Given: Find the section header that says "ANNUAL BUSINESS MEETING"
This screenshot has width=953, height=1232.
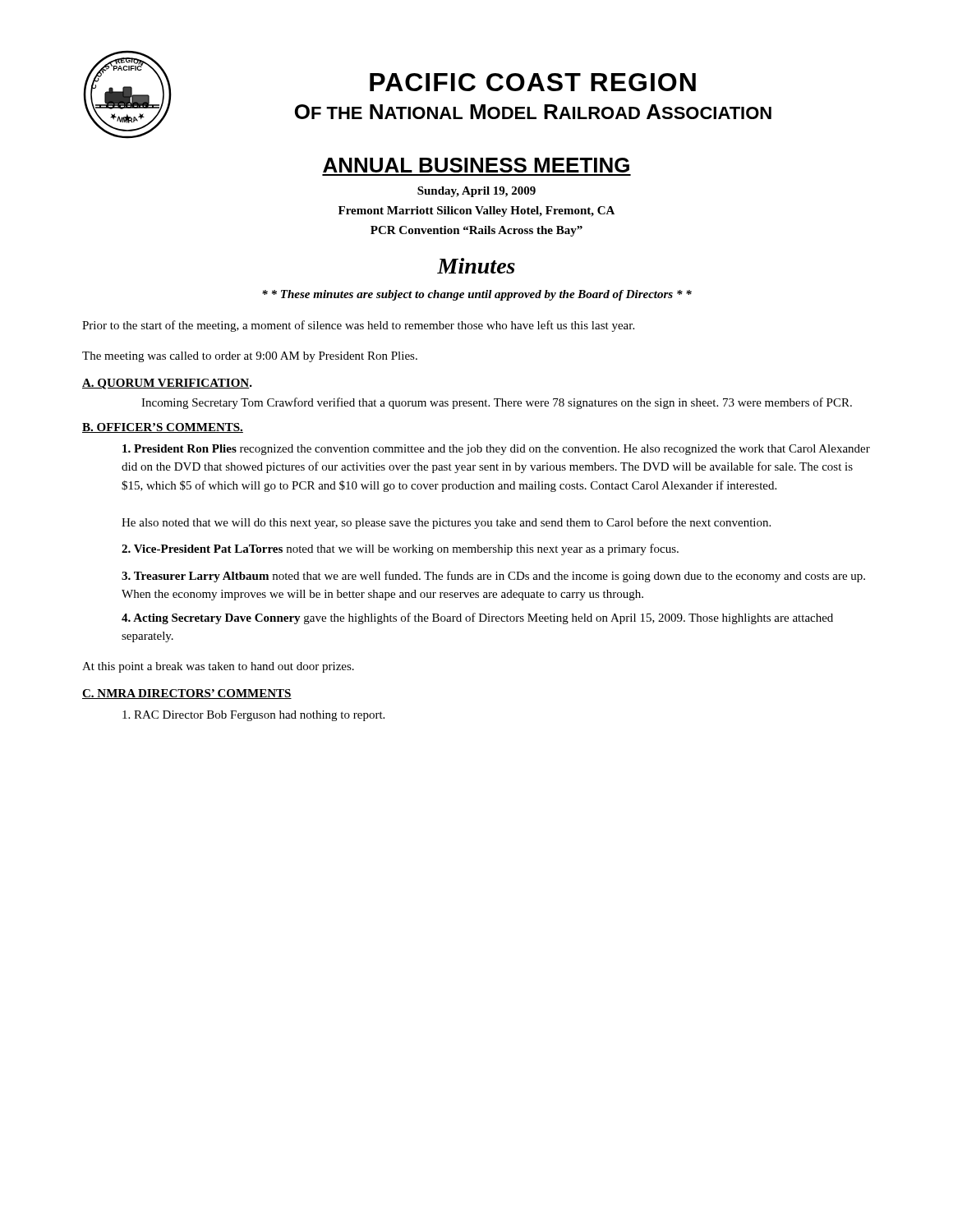Looking at the screenshot, I should click(476, 165).
